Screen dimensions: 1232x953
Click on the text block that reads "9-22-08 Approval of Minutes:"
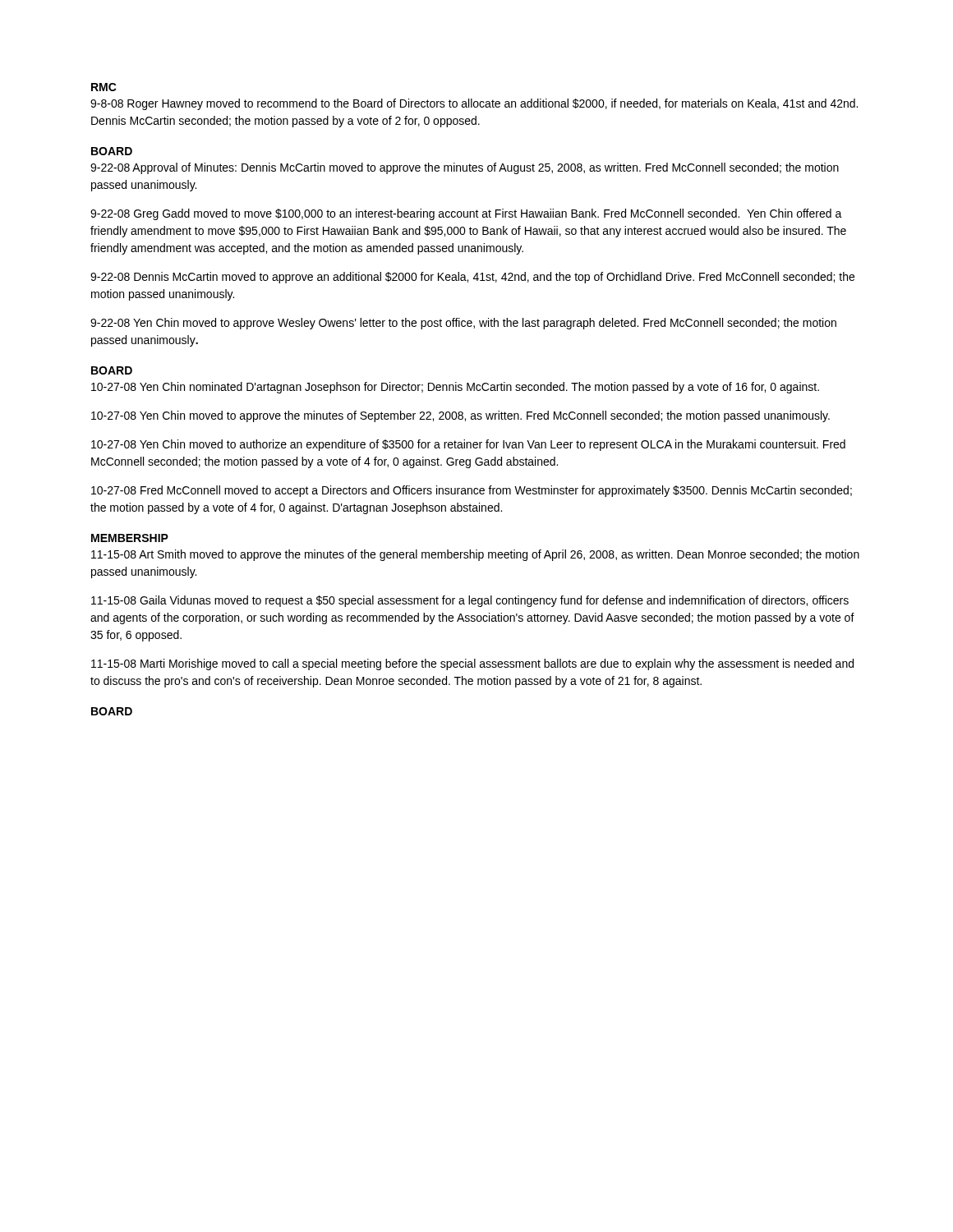pos(465,176)
